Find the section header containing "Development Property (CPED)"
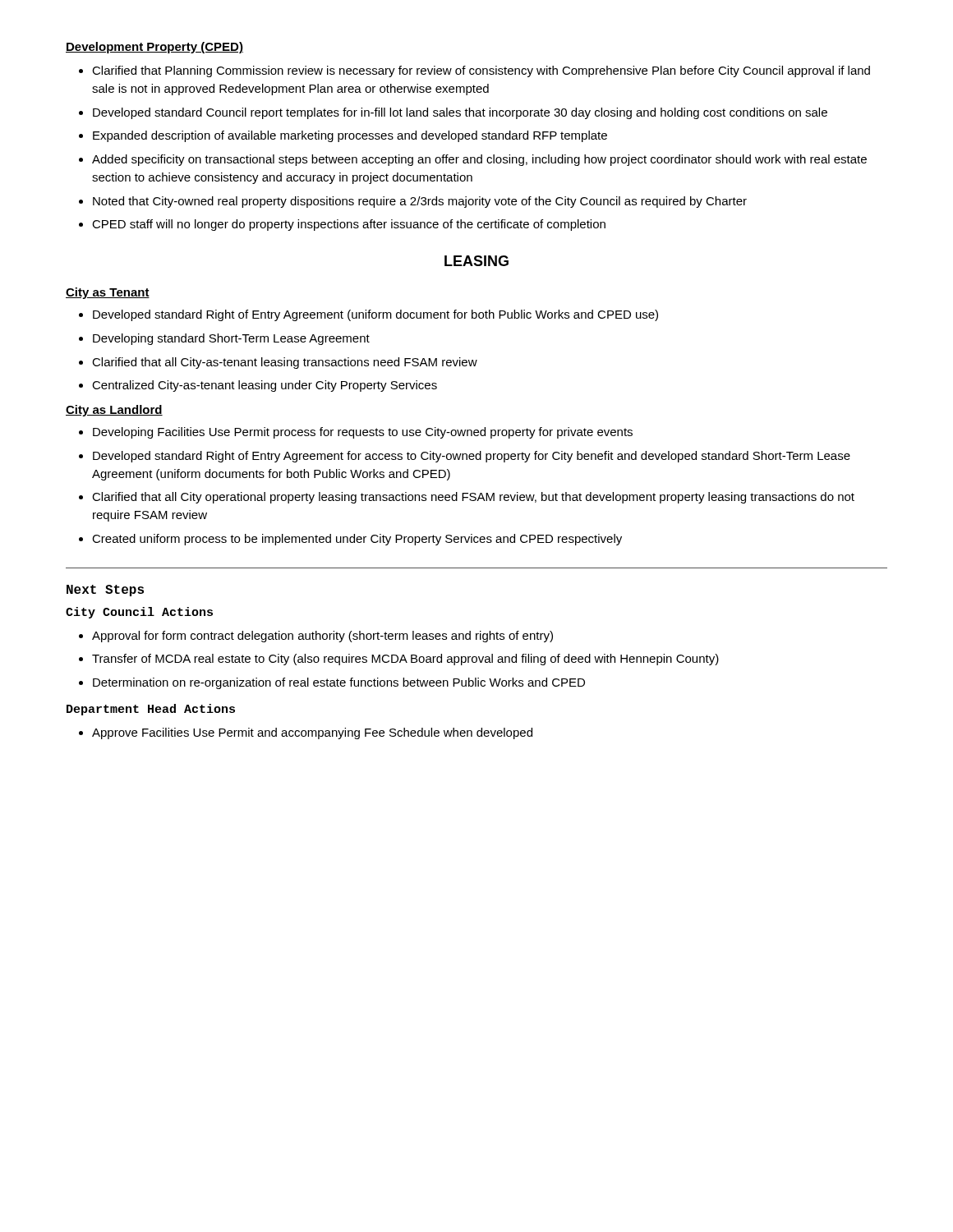Viewport: 953px width, 1232px height. point(154,46)
